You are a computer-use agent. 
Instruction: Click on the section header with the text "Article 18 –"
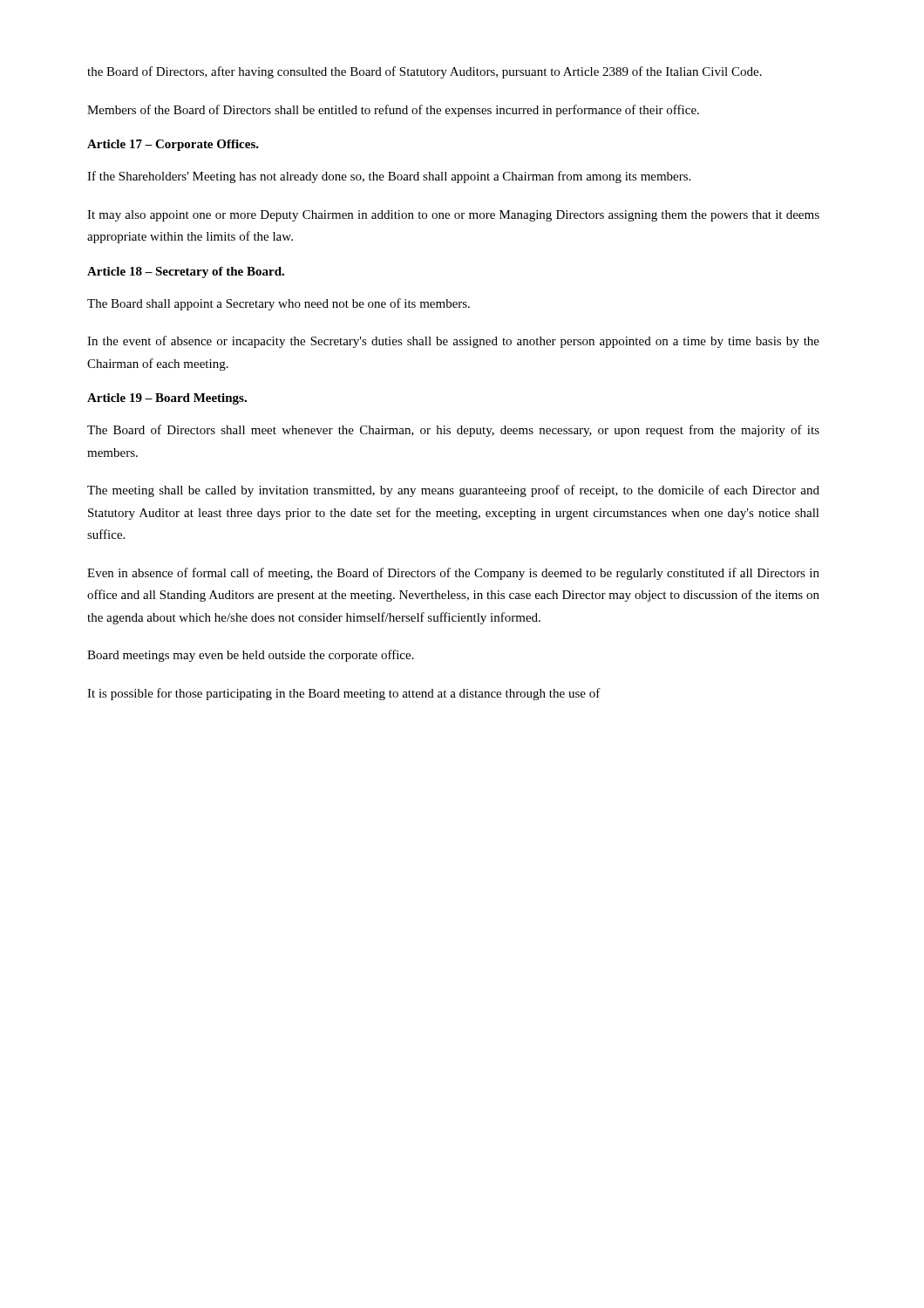(186, 271)
